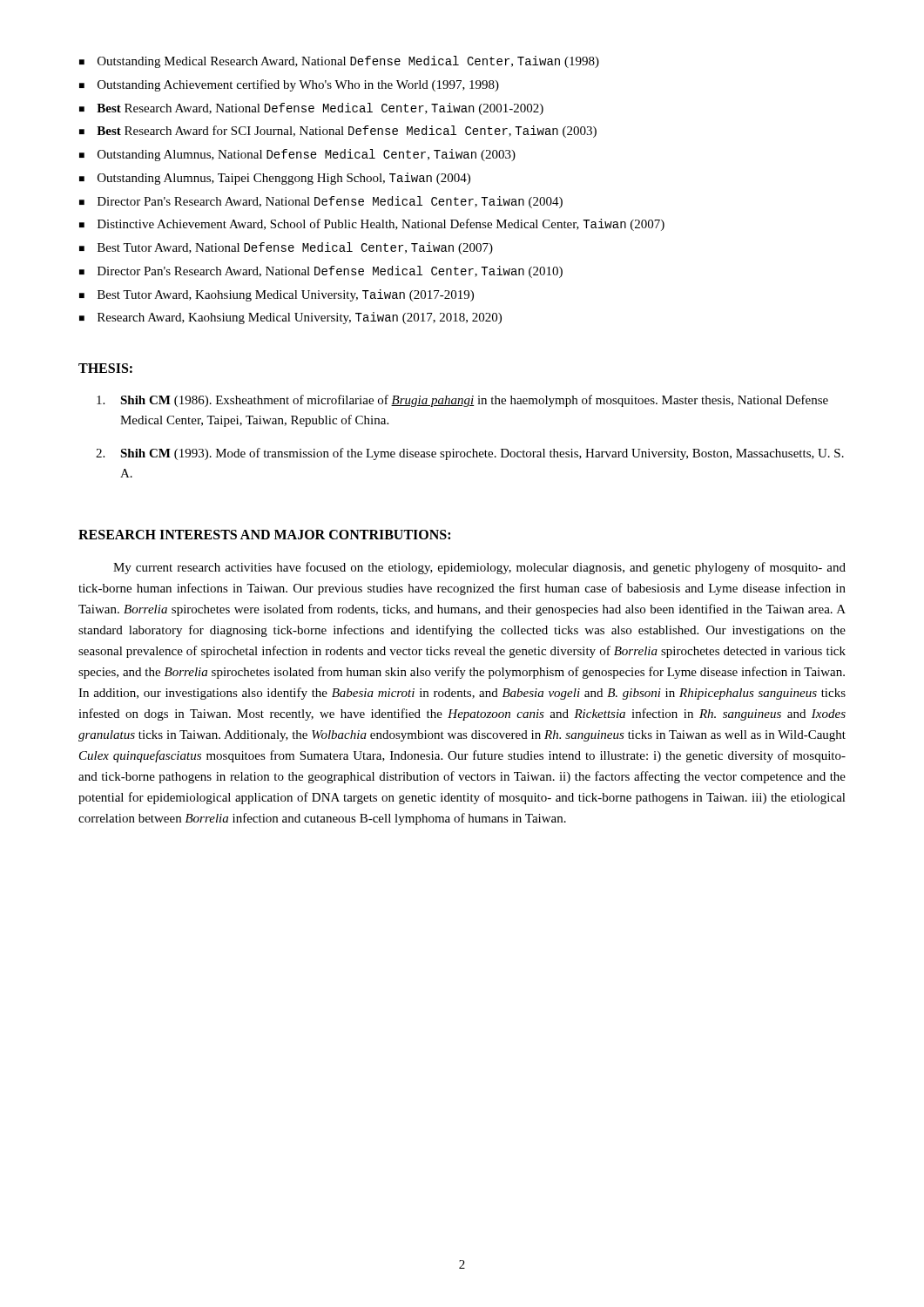Navigate to the region starting "■ Distinctive Achievement"
This screenshot has width=924, height=1307.
click(x=462, y=225)
